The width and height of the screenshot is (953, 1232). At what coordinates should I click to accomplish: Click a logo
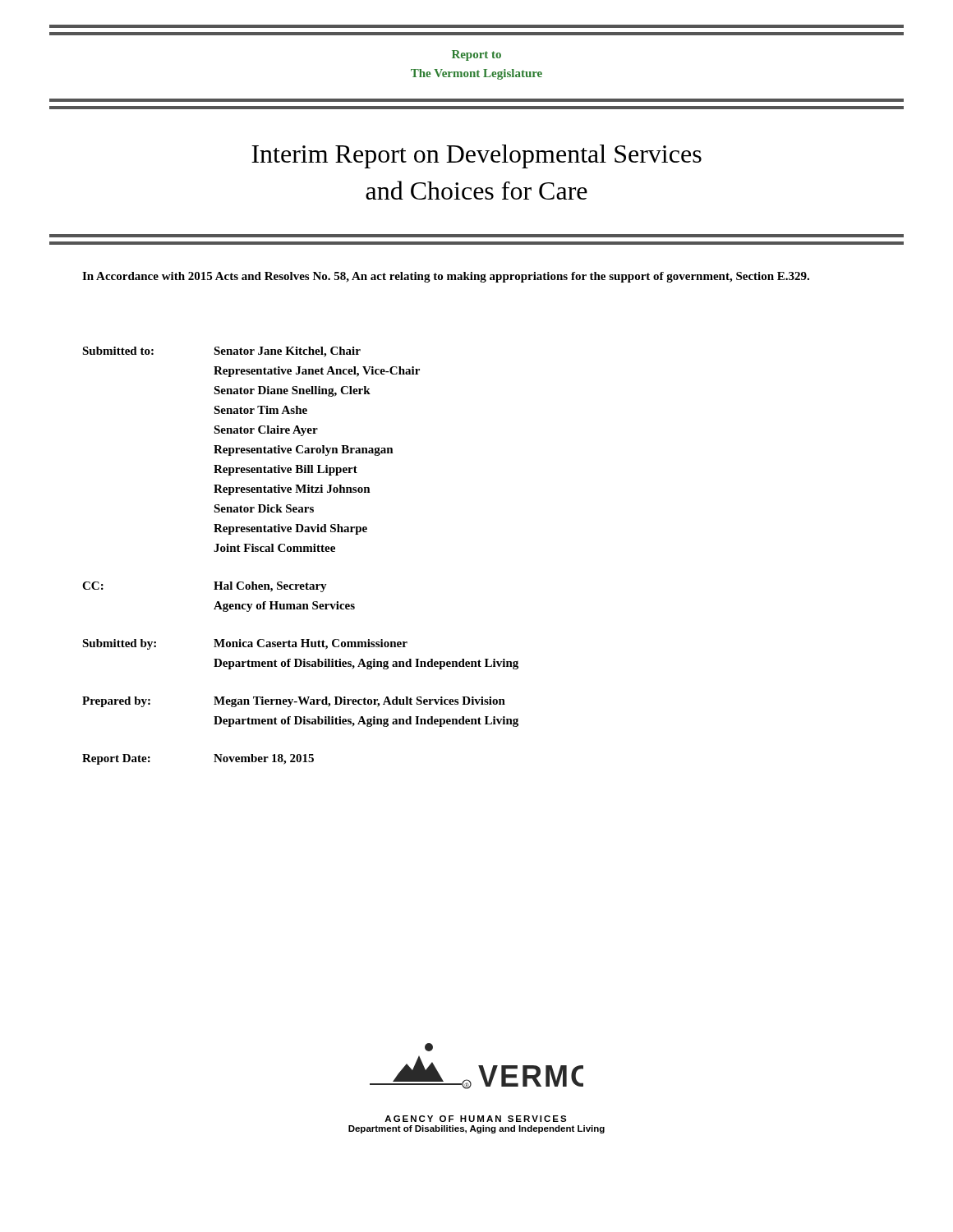476,1082
